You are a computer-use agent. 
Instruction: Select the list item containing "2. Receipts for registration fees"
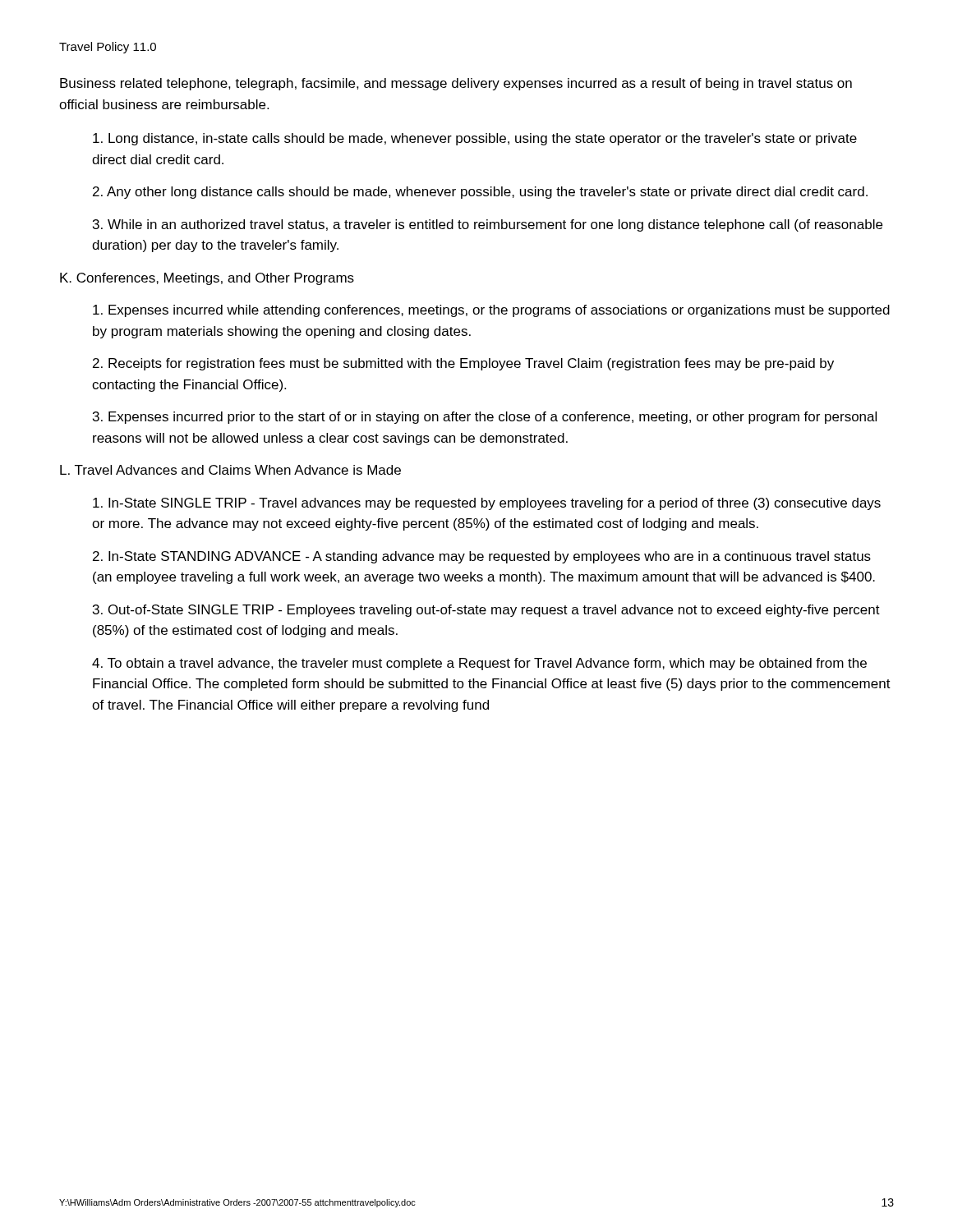click(463, 374)
